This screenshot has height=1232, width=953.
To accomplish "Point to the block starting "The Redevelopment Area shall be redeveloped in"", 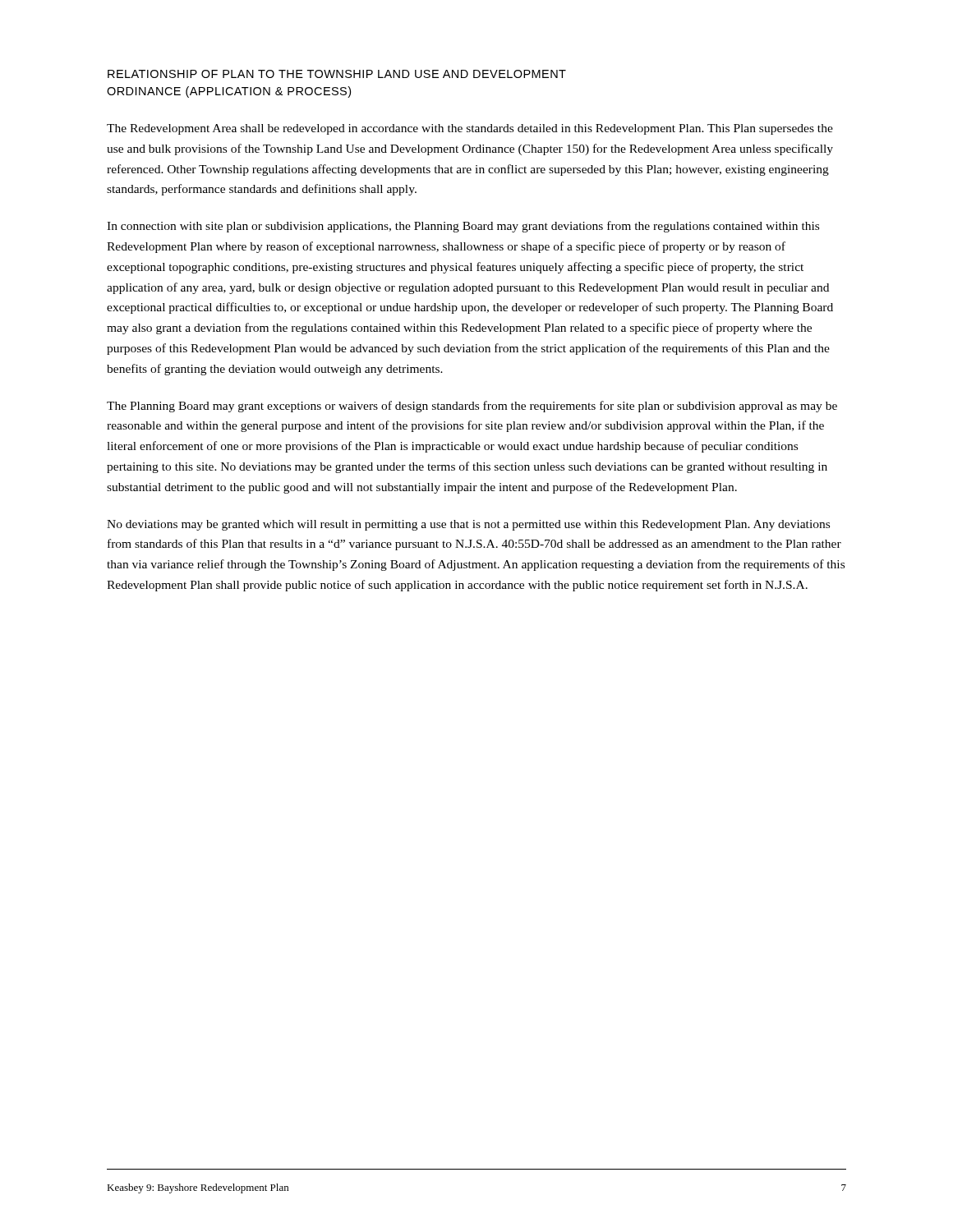I will point(470,158).
